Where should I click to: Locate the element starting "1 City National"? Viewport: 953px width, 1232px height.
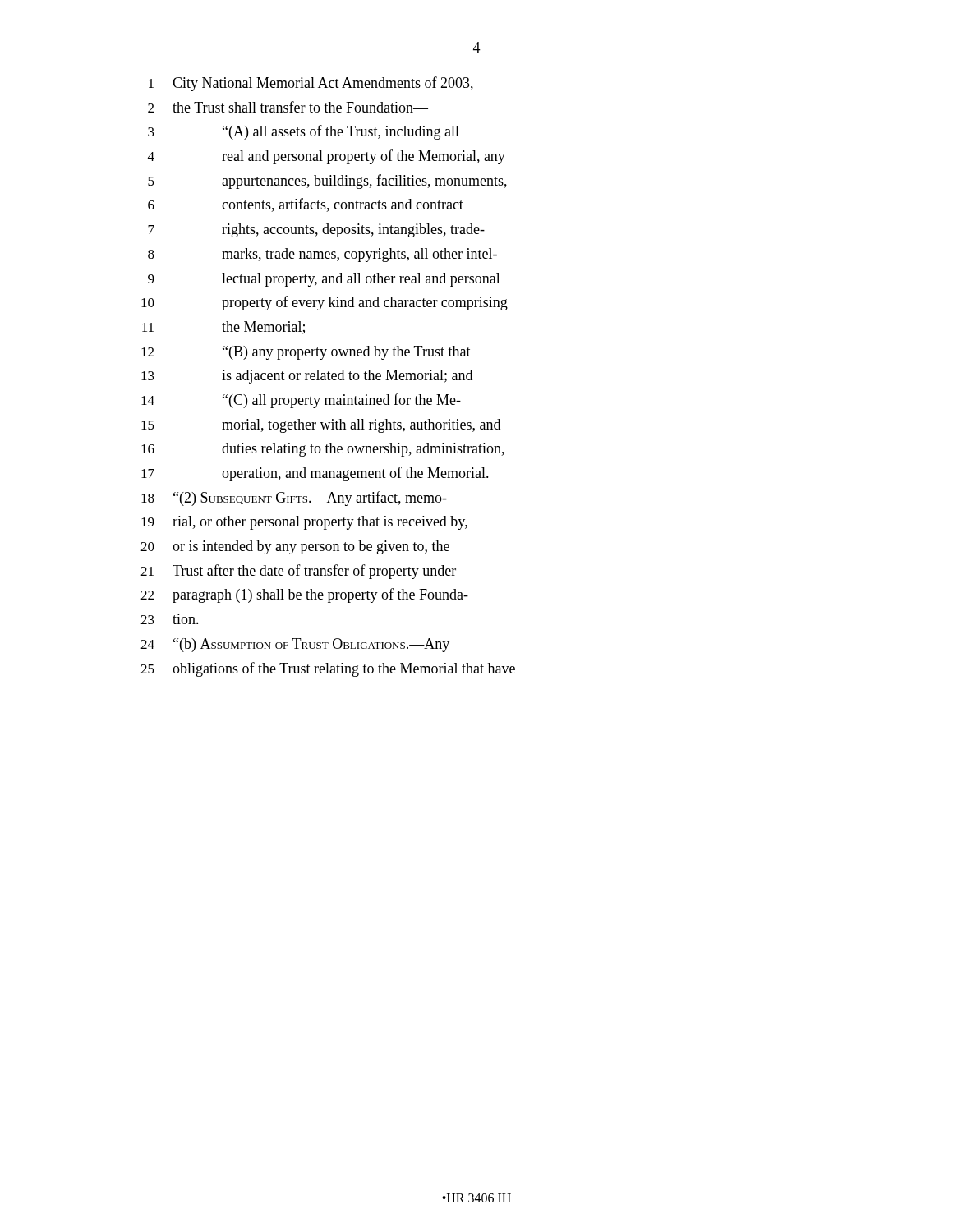(481, 84)
